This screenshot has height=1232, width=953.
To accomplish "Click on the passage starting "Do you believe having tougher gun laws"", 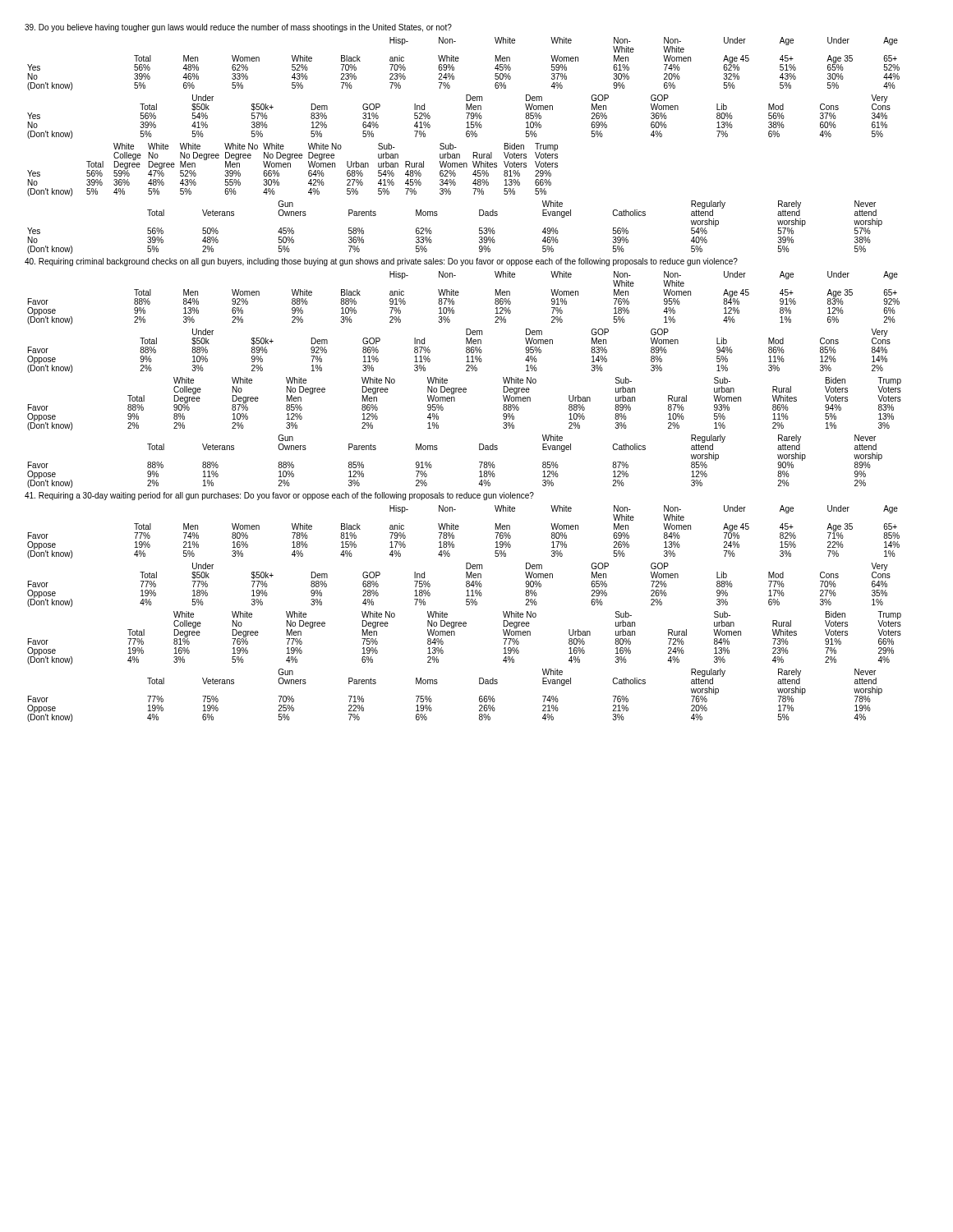I will [238, 28].
